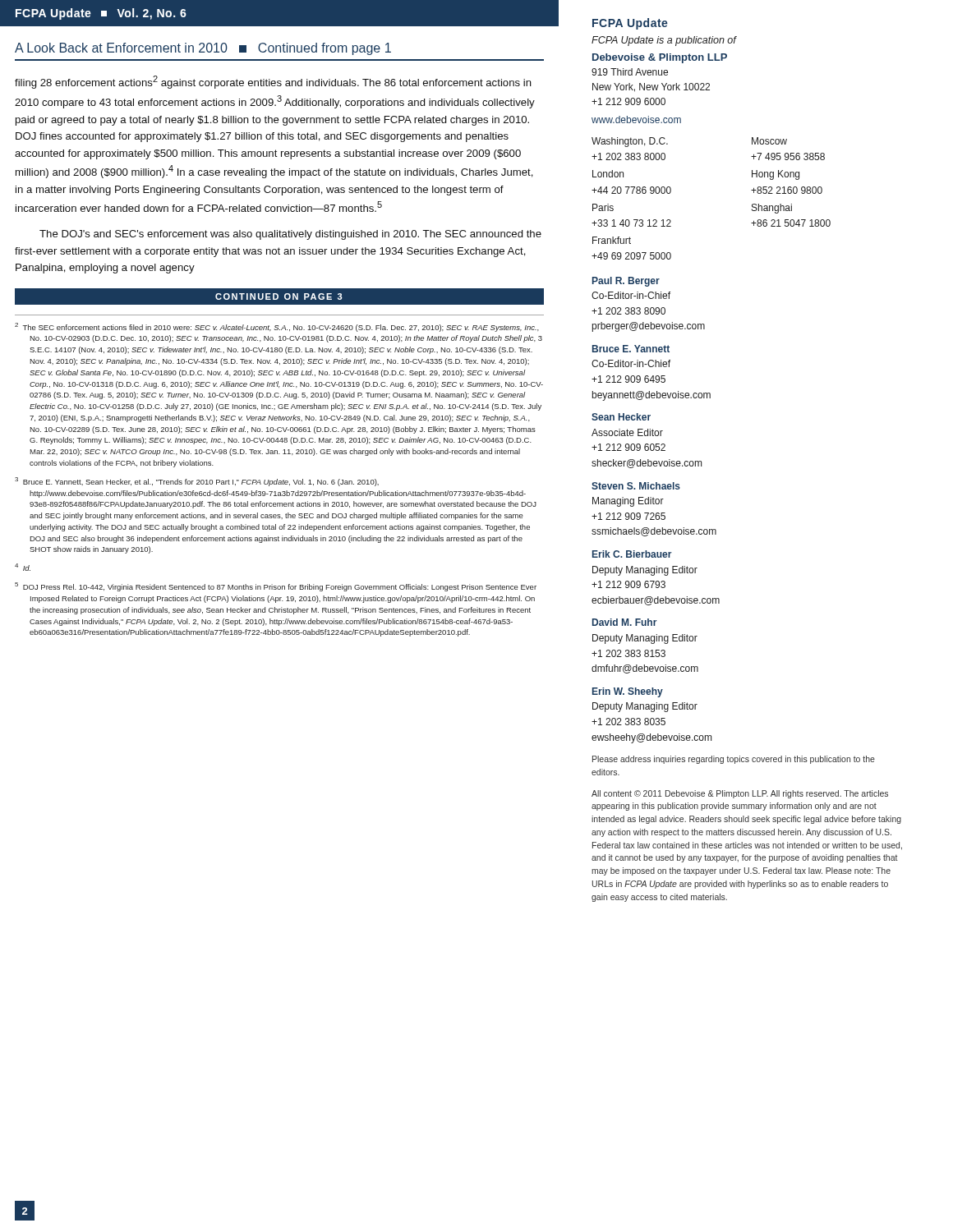Select the section header with the text "FCPA Update"
953x1232 pixels.
tap(630, 23)
